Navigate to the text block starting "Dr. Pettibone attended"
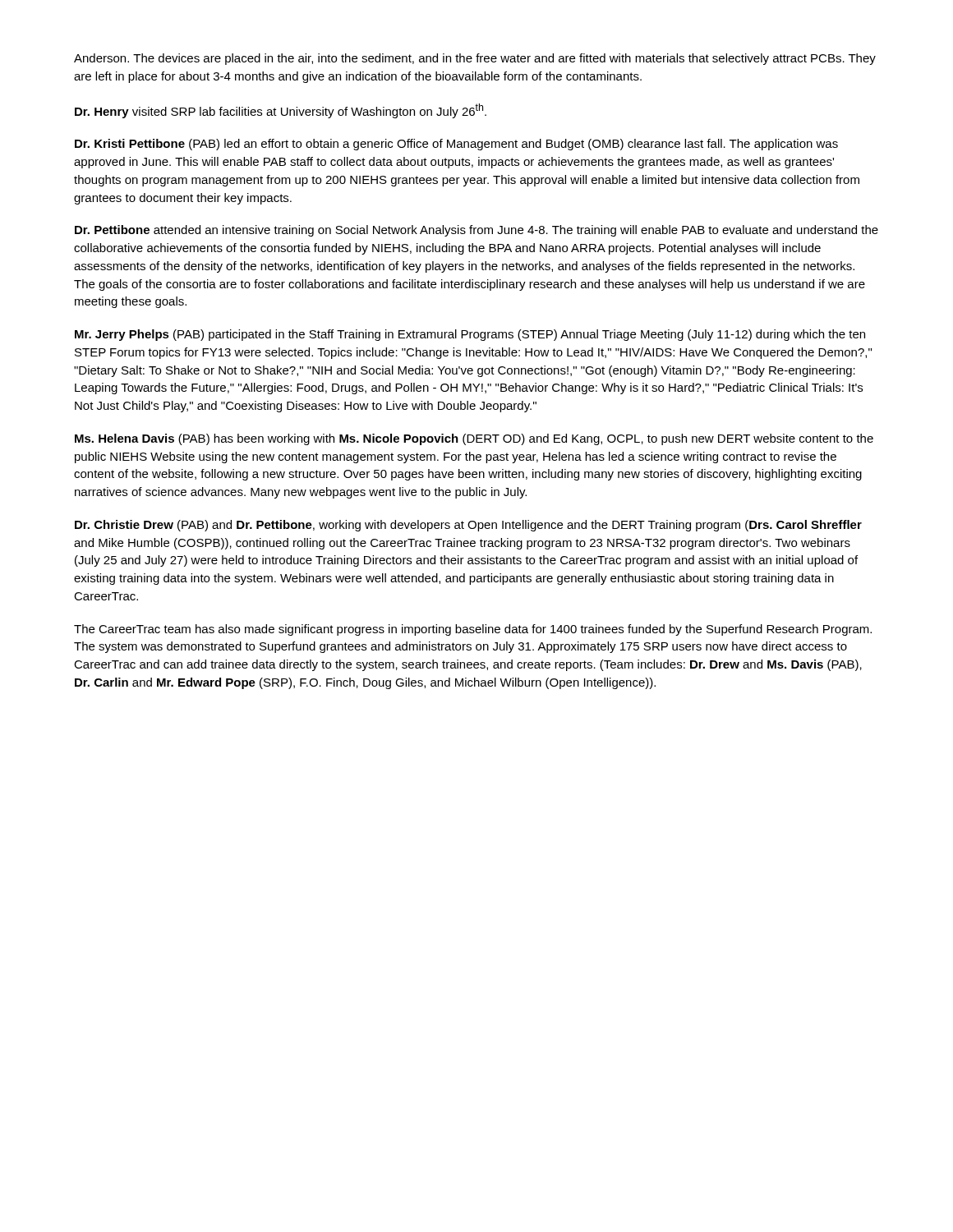953x1232 pixels. click(476, 265)
